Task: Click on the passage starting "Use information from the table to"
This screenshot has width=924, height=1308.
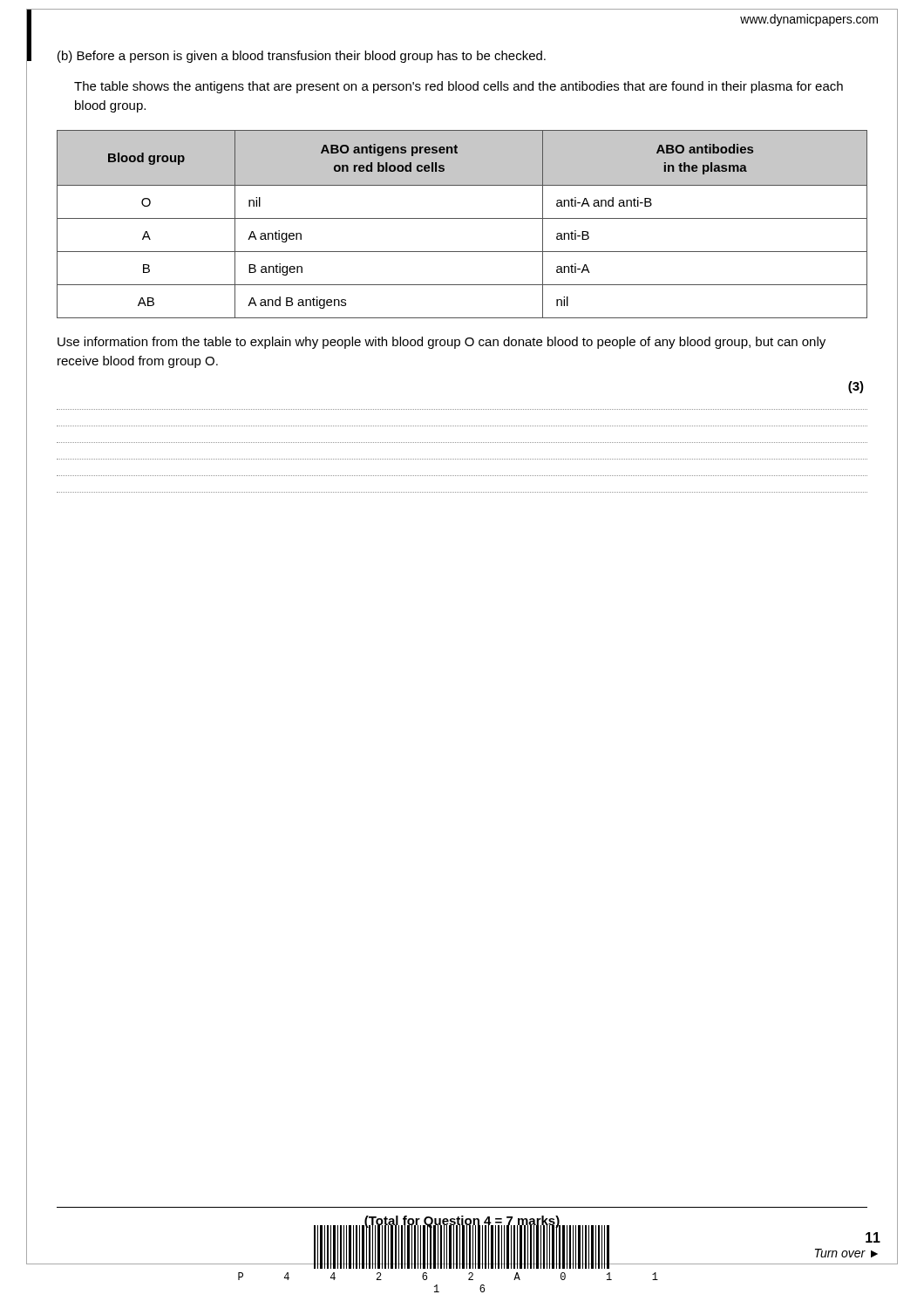Action: pyautogui.click(x=441, y=351)
